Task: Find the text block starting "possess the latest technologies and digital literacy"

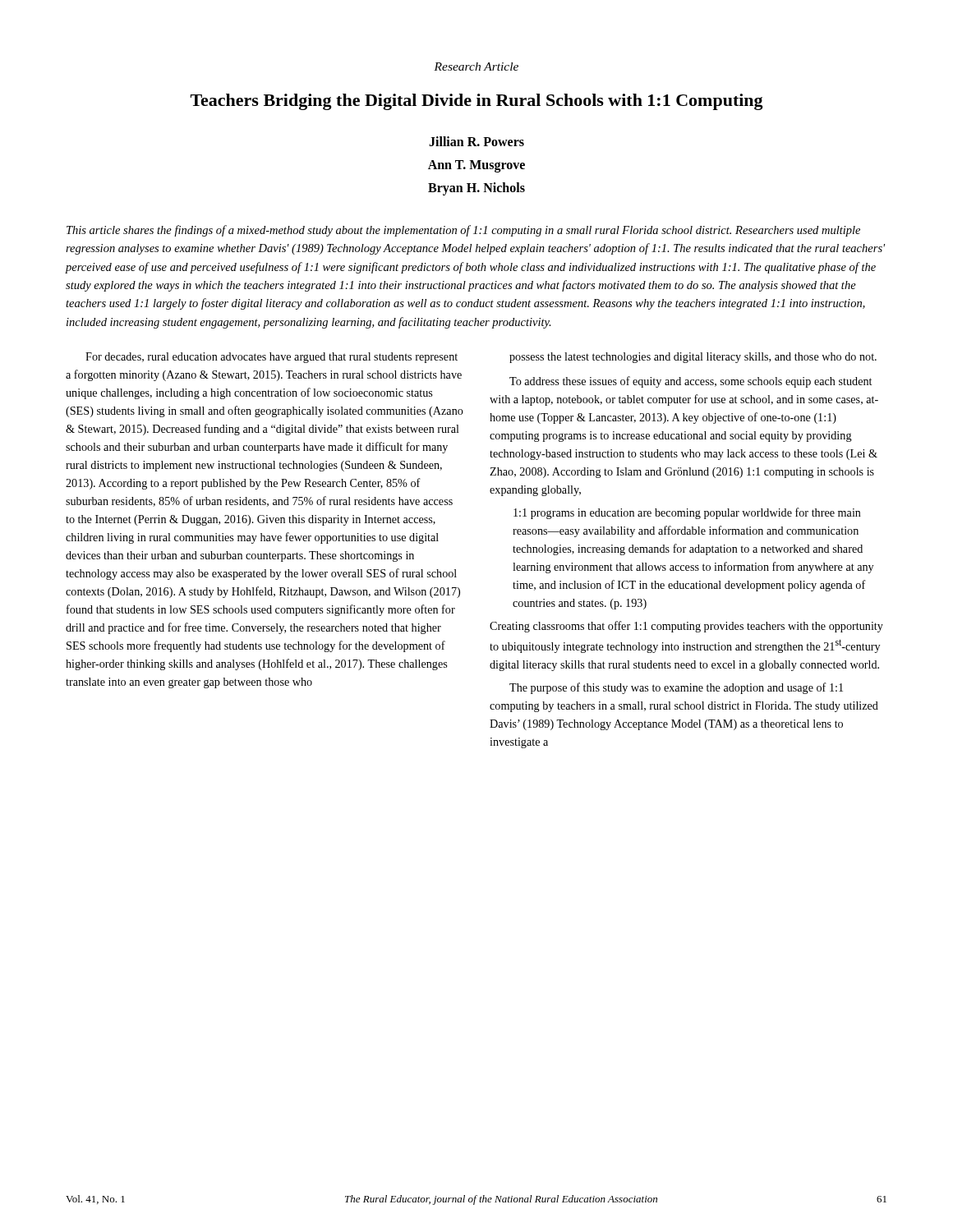Action: [x=688, y=549]
